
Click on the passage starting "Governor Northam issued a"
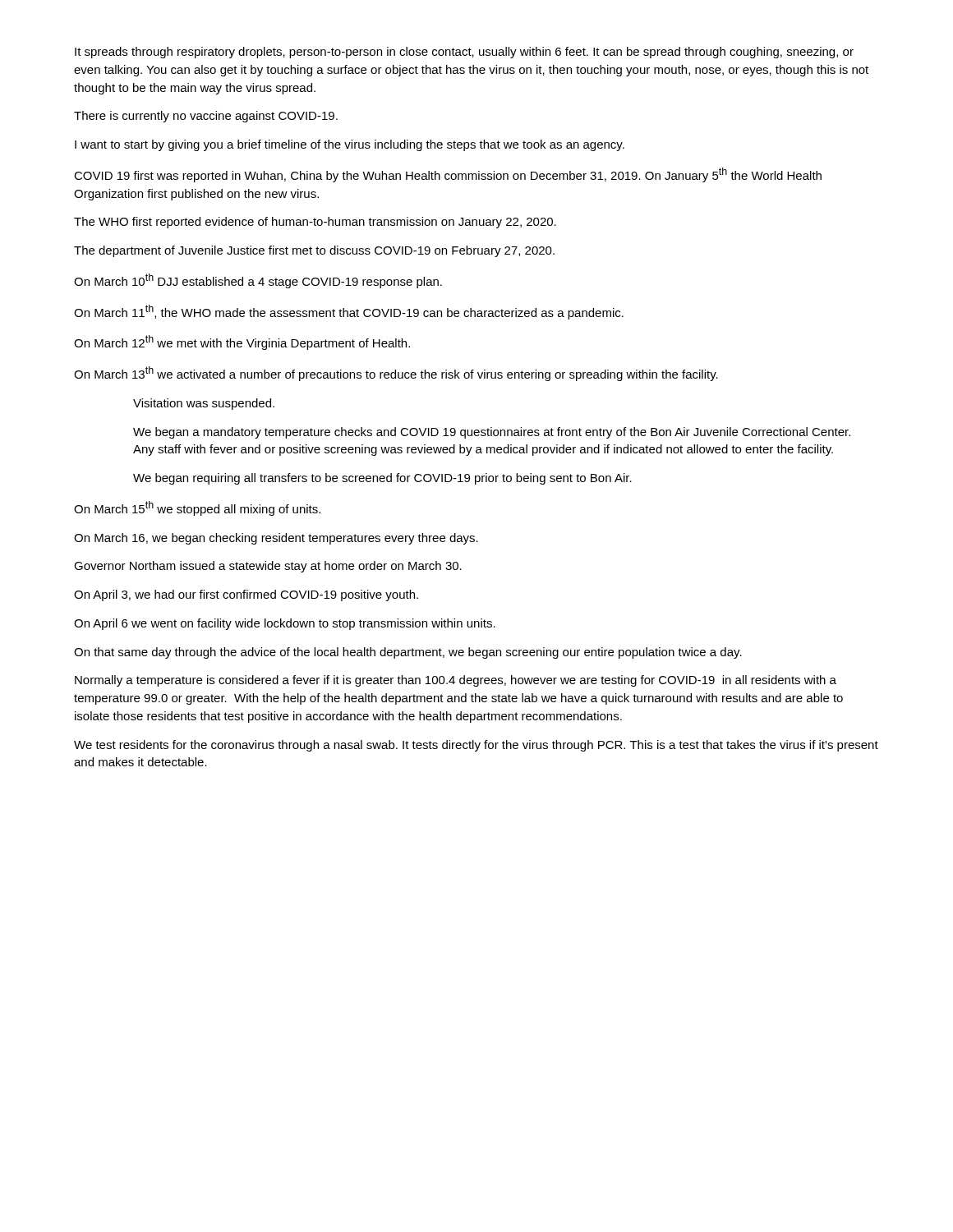pyautogui.click(x=268, y=566)
